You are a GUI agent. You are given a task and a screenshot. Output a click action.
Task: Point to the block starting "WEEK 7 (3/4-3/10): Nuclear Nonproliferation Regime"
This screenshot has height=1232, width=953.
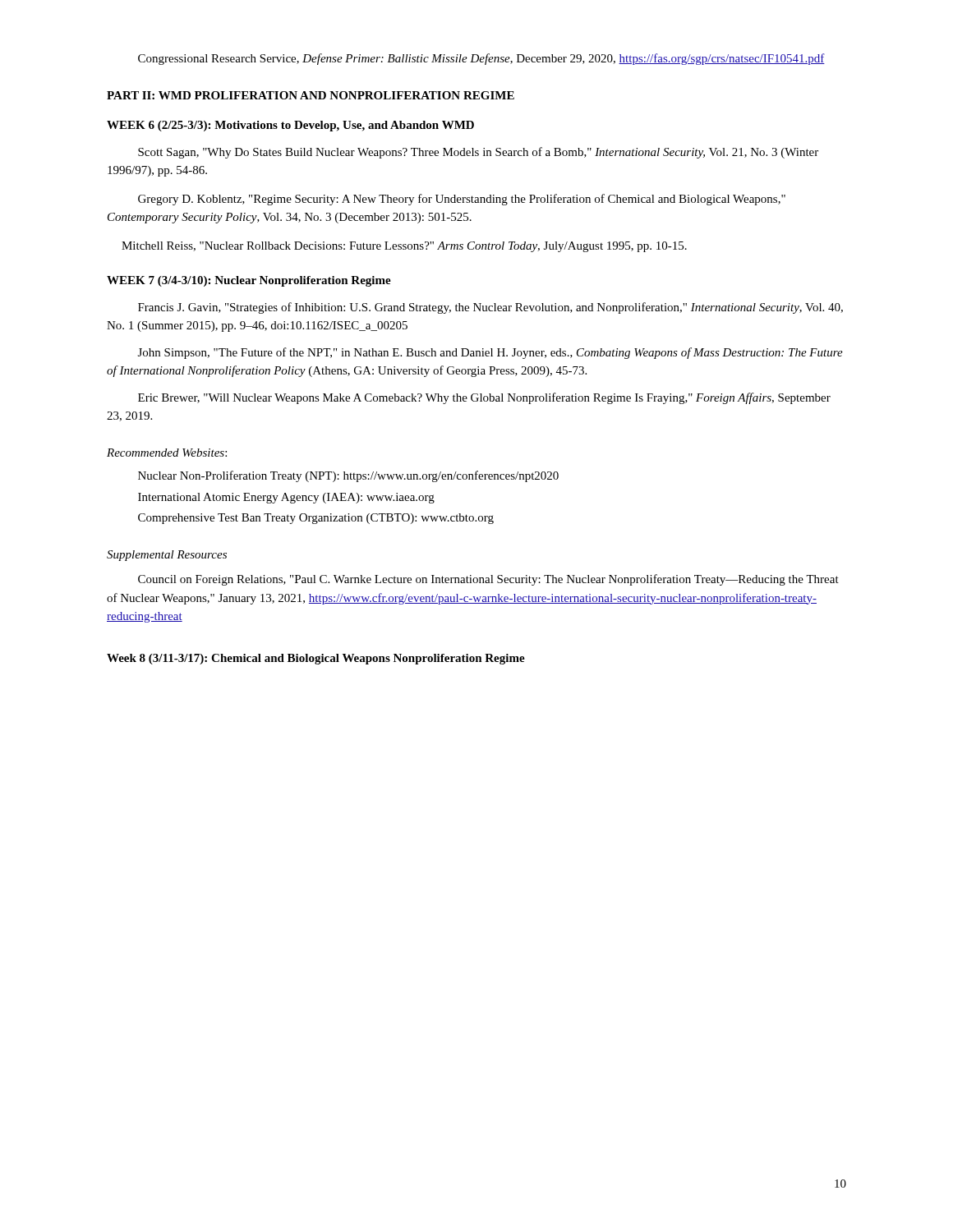(x=249, y=281)
